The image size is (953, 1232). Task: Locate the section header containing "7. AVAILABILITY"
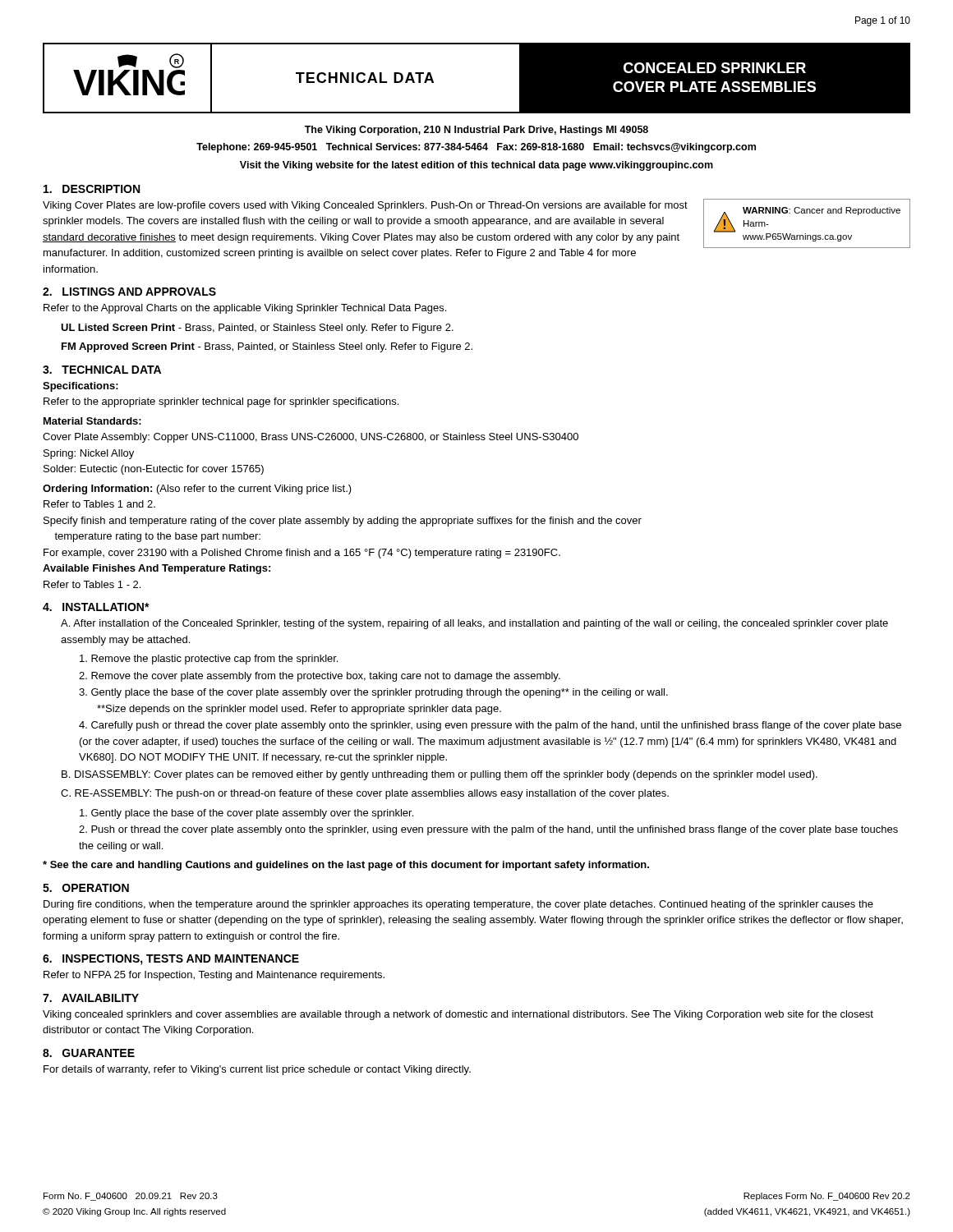coord(91,998)
